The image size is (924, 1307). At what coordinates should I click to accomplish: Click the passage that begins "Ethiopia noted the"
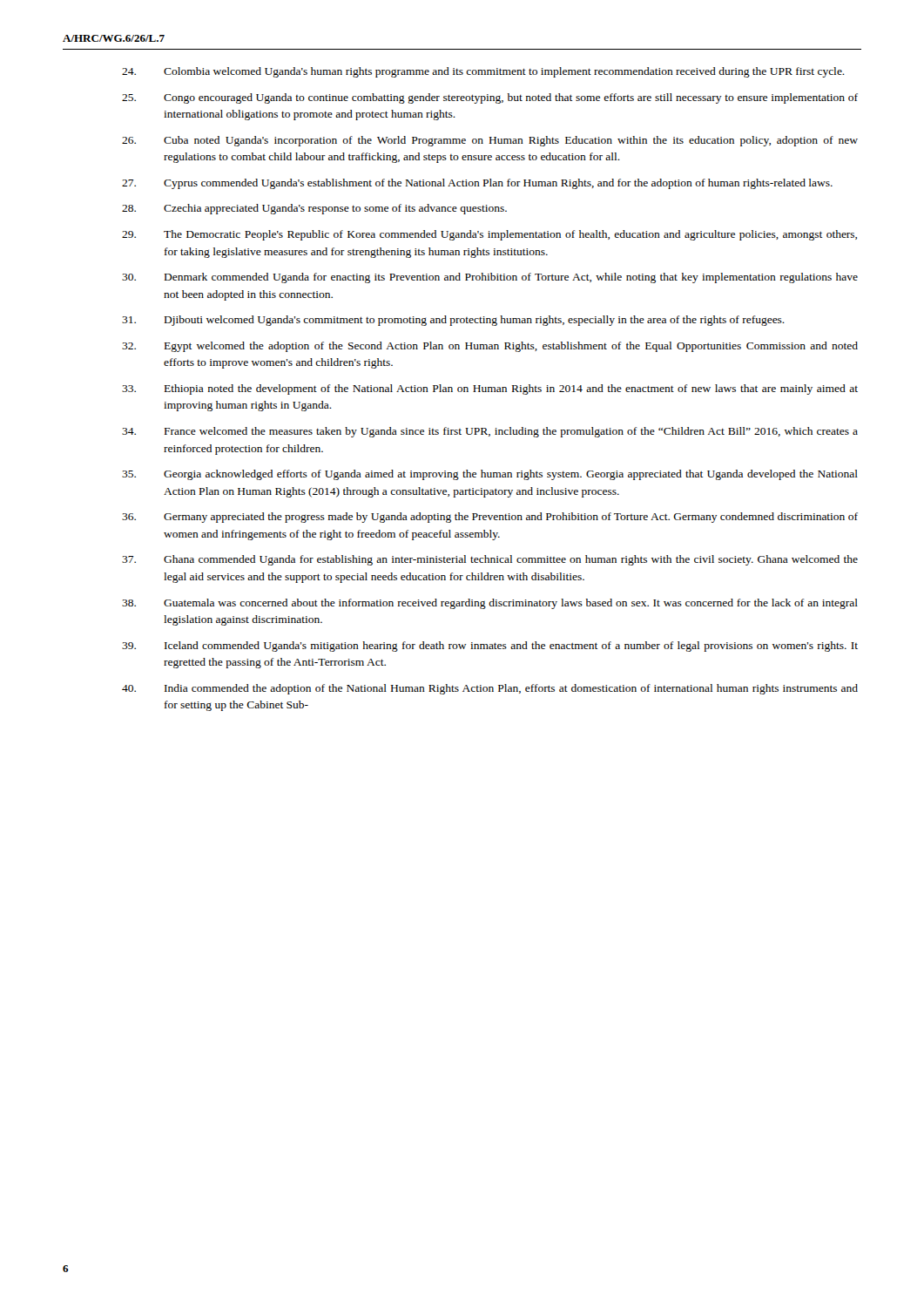(x=490, y=397)
